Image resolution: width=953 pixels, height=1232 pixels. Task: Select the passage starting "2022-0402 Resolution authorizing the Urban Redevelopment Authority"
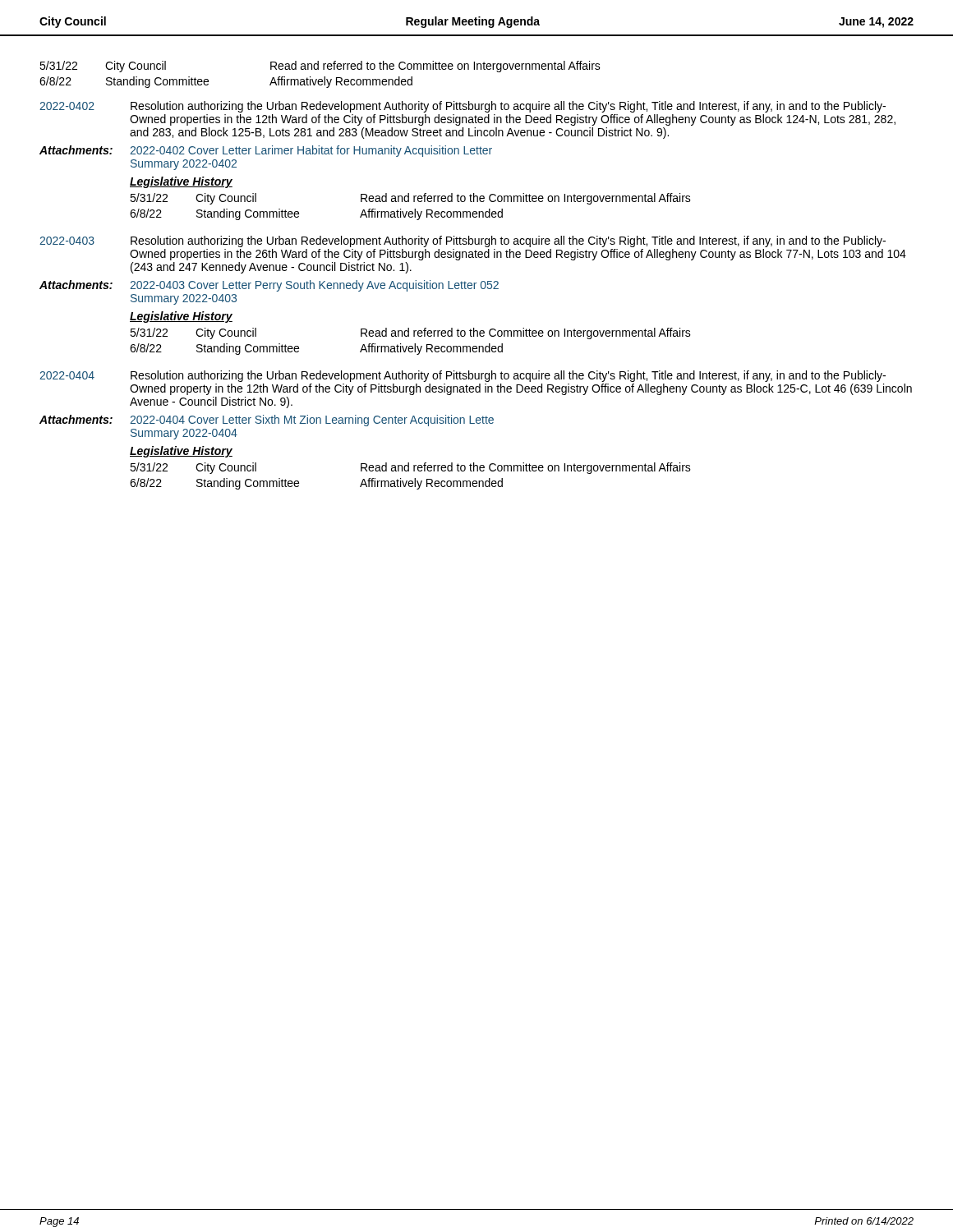(476, 119)
